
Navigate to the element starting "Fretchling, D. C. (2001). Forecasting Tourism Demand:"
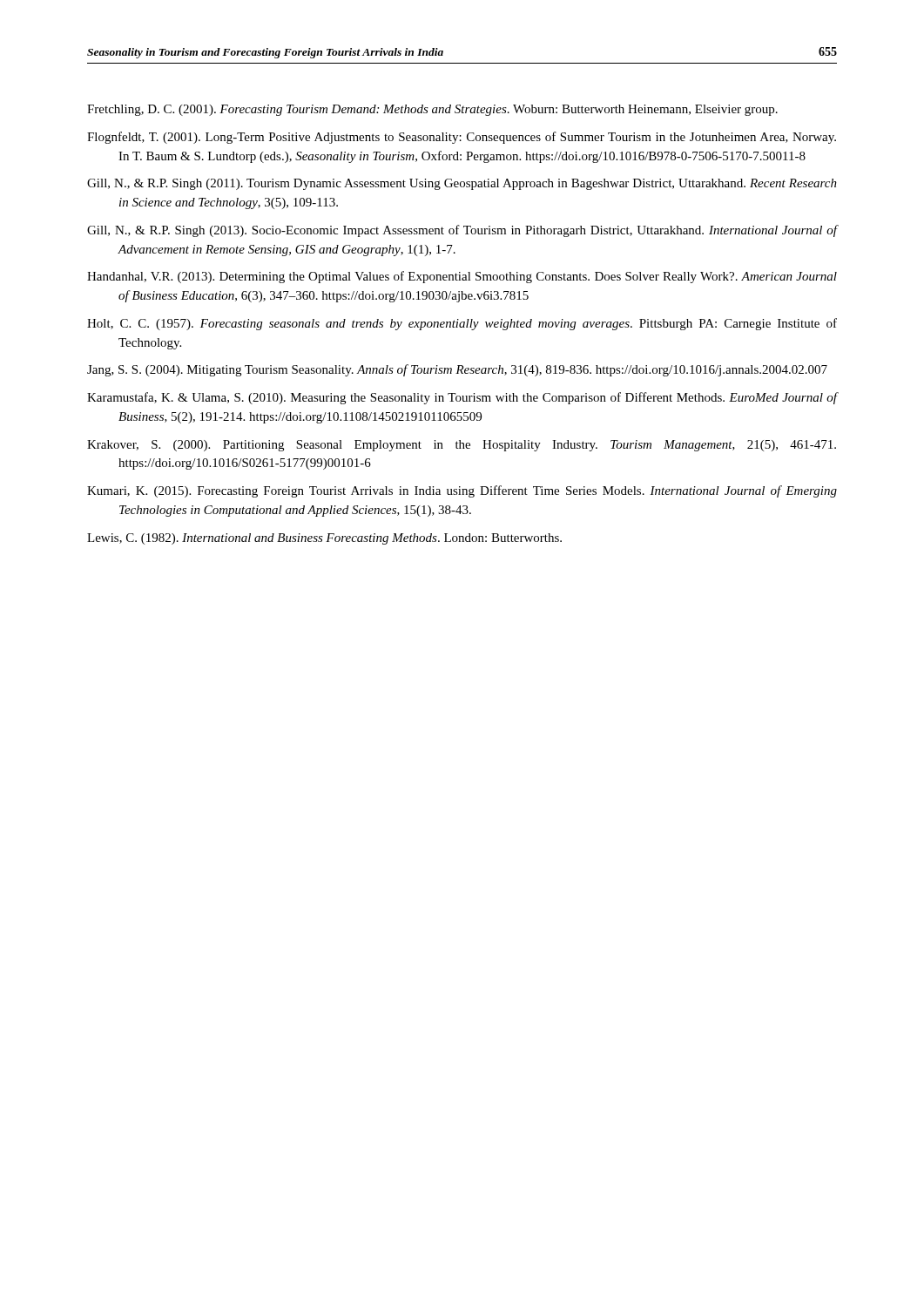(x=433, y=109)
